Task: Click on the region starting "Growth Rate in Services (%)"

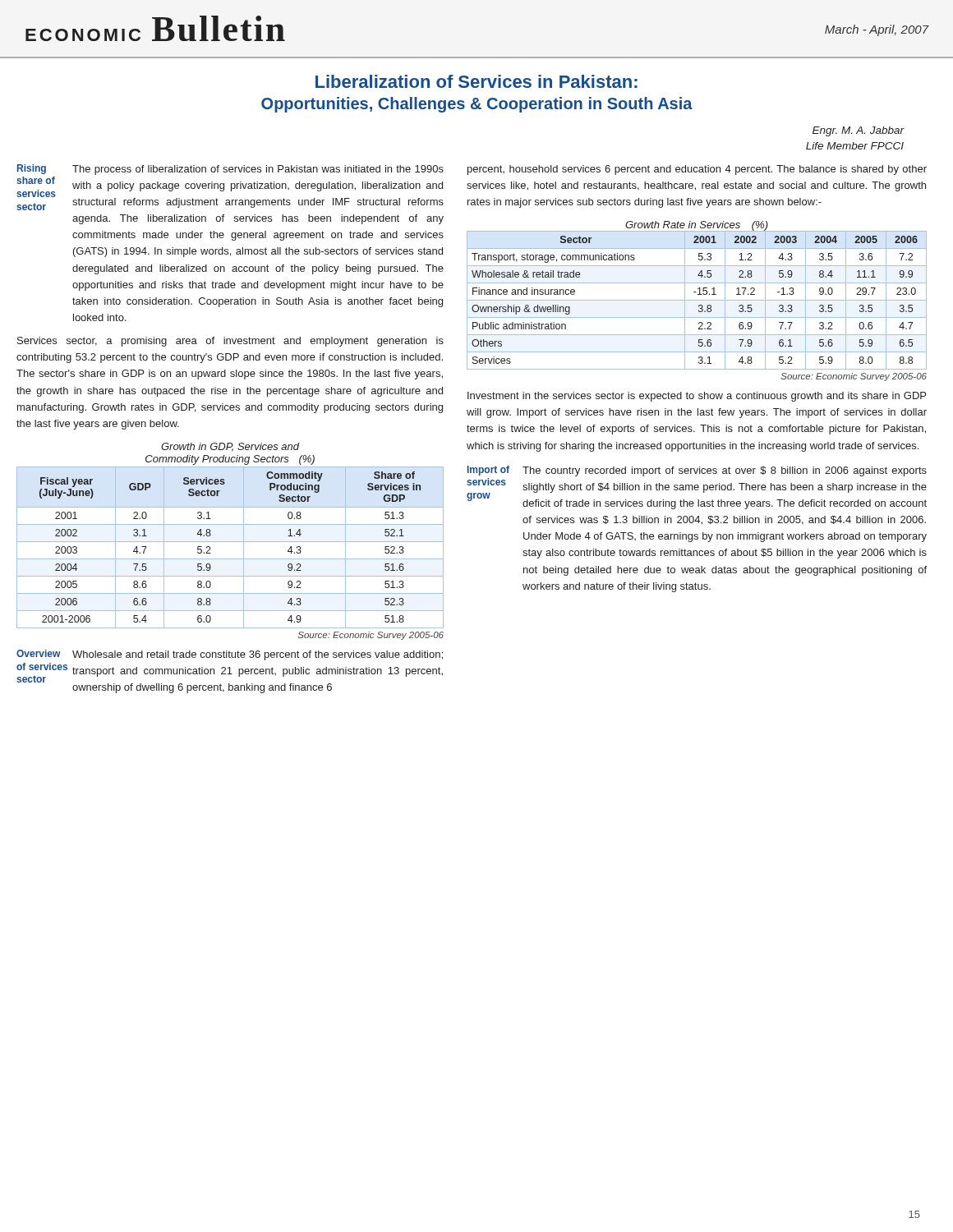Action: tap(697, 225)
